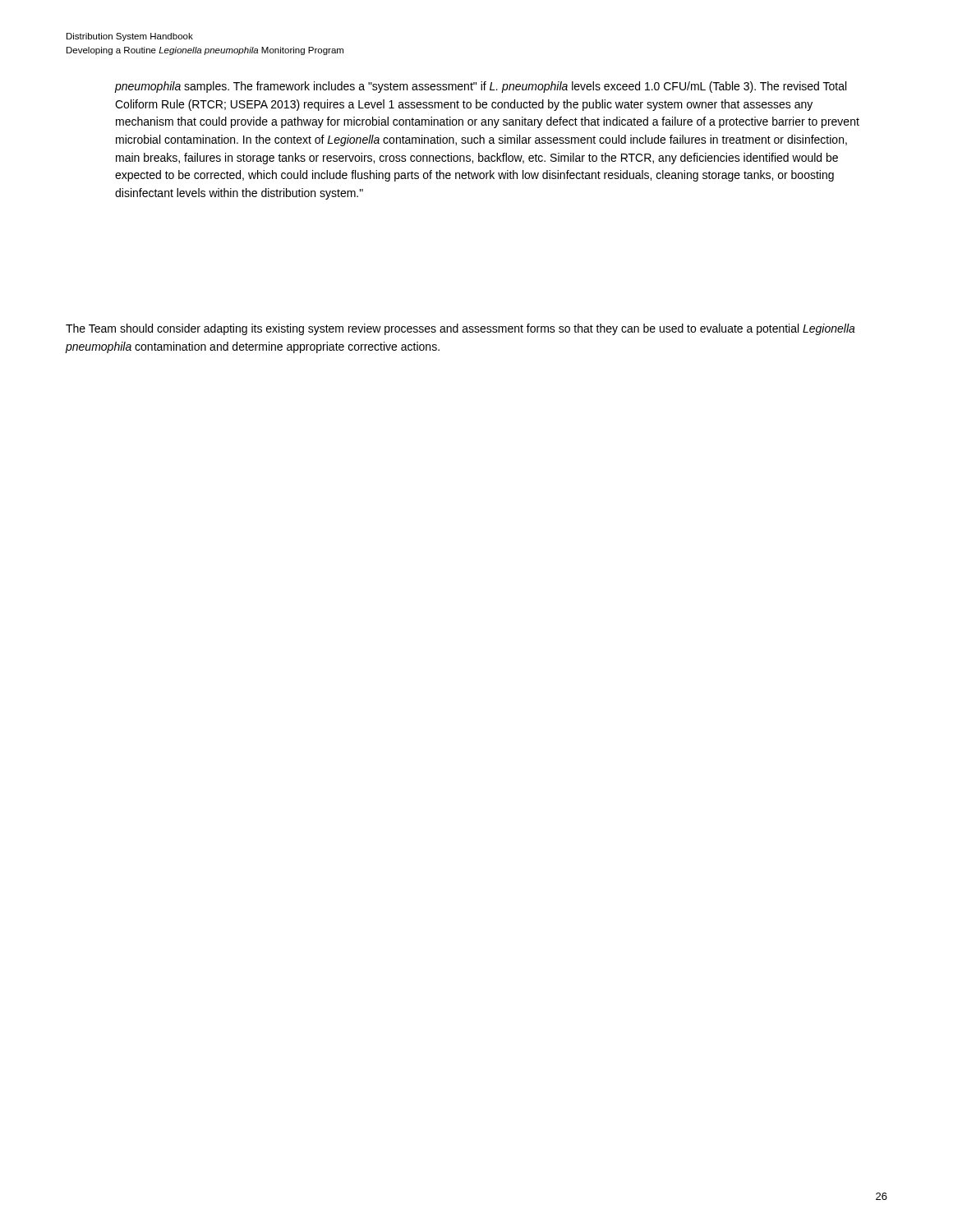The width and height of the screenshot is (953, 1232).
Task: Click the passage that begins "The Team should consider adapting its existing system"
Action: pyautogui.click(x=460, y=337)
